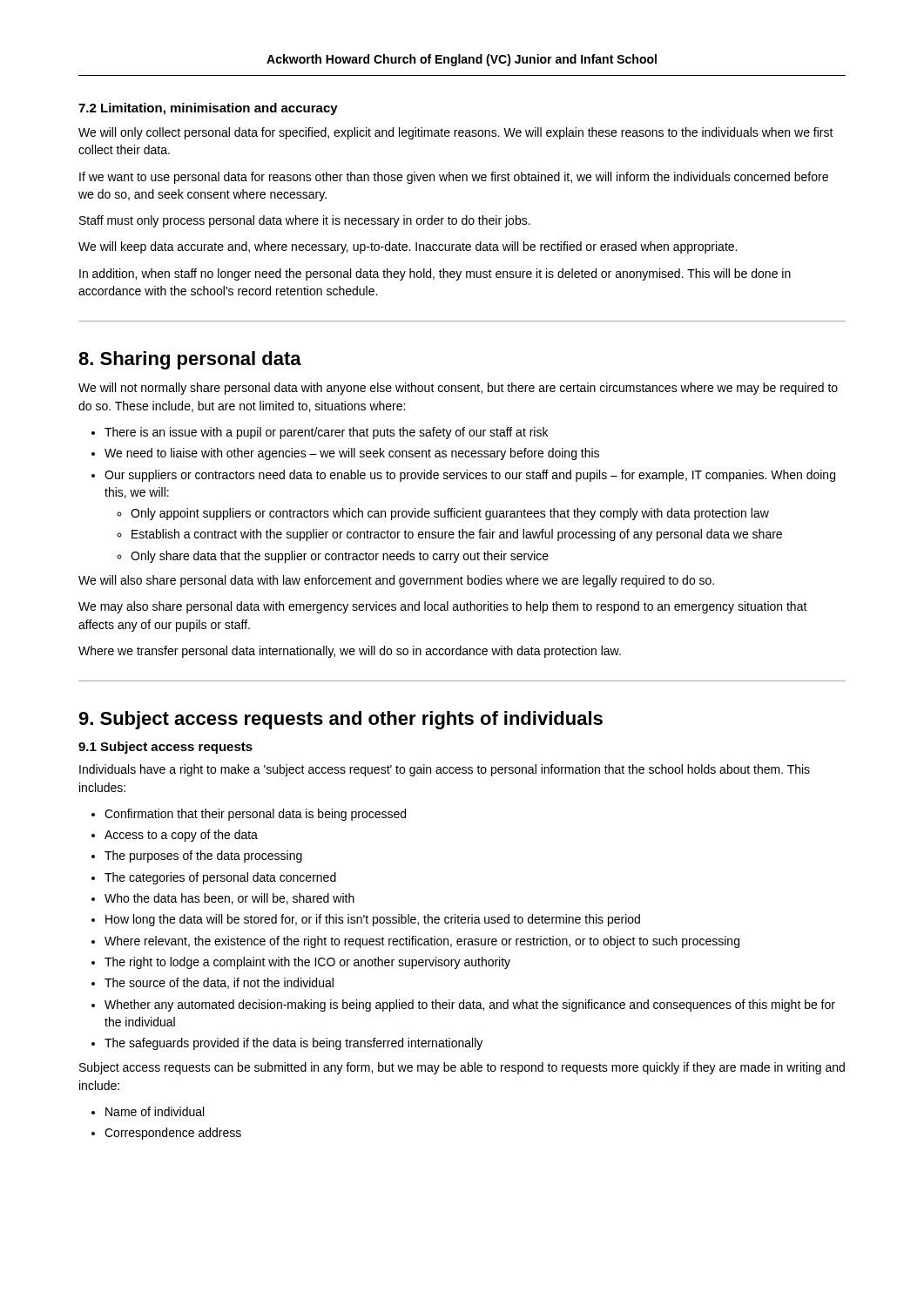The height and width of the screenshot is (1307, 924).
Task: Click on the list item that reads "The right to"
Action: click(307, 962)
